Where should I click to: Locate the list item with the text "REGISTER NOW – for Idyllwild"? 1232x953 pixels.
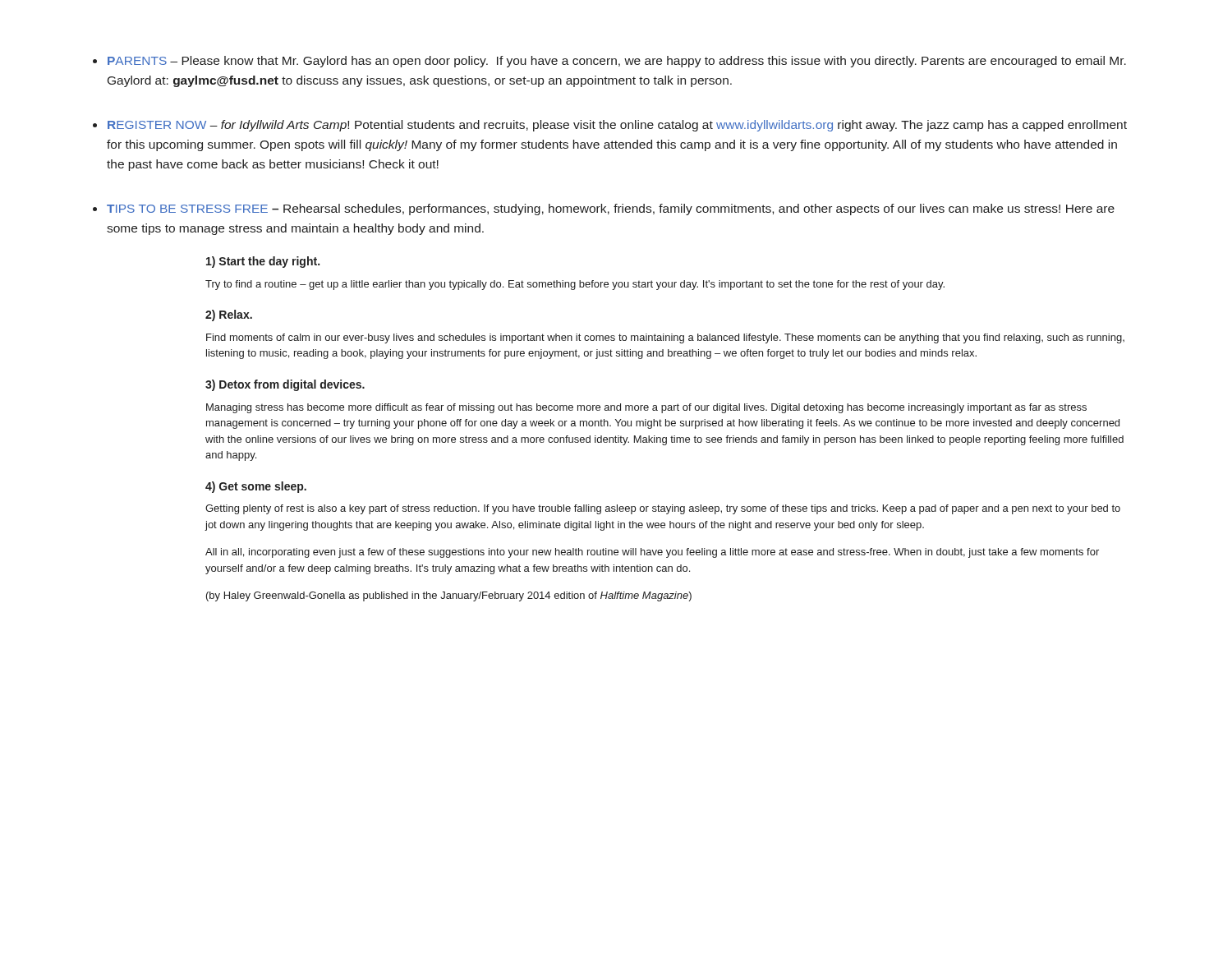pos(617,144)
